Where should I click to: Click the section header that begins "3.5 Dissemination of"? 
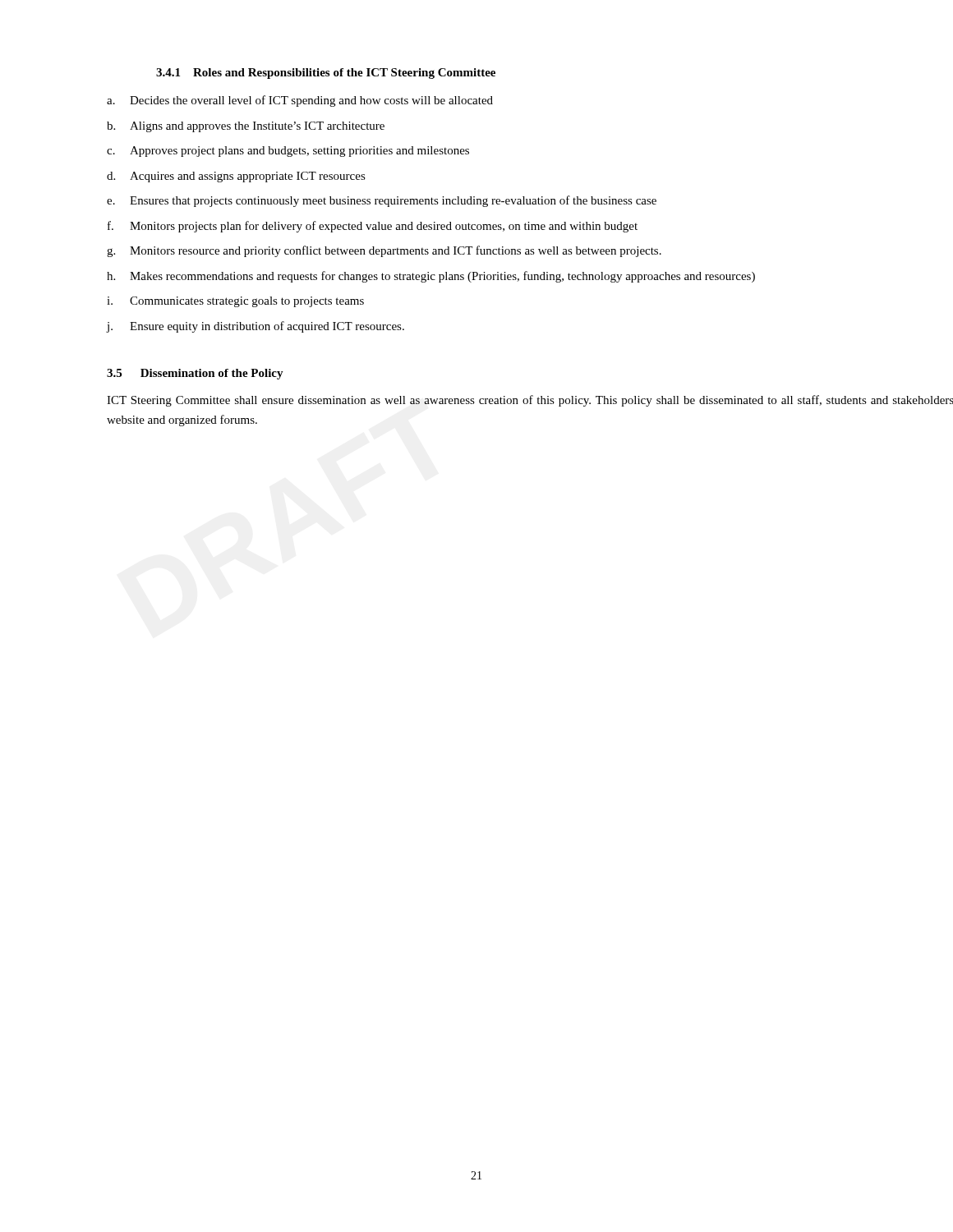point(195,373)
